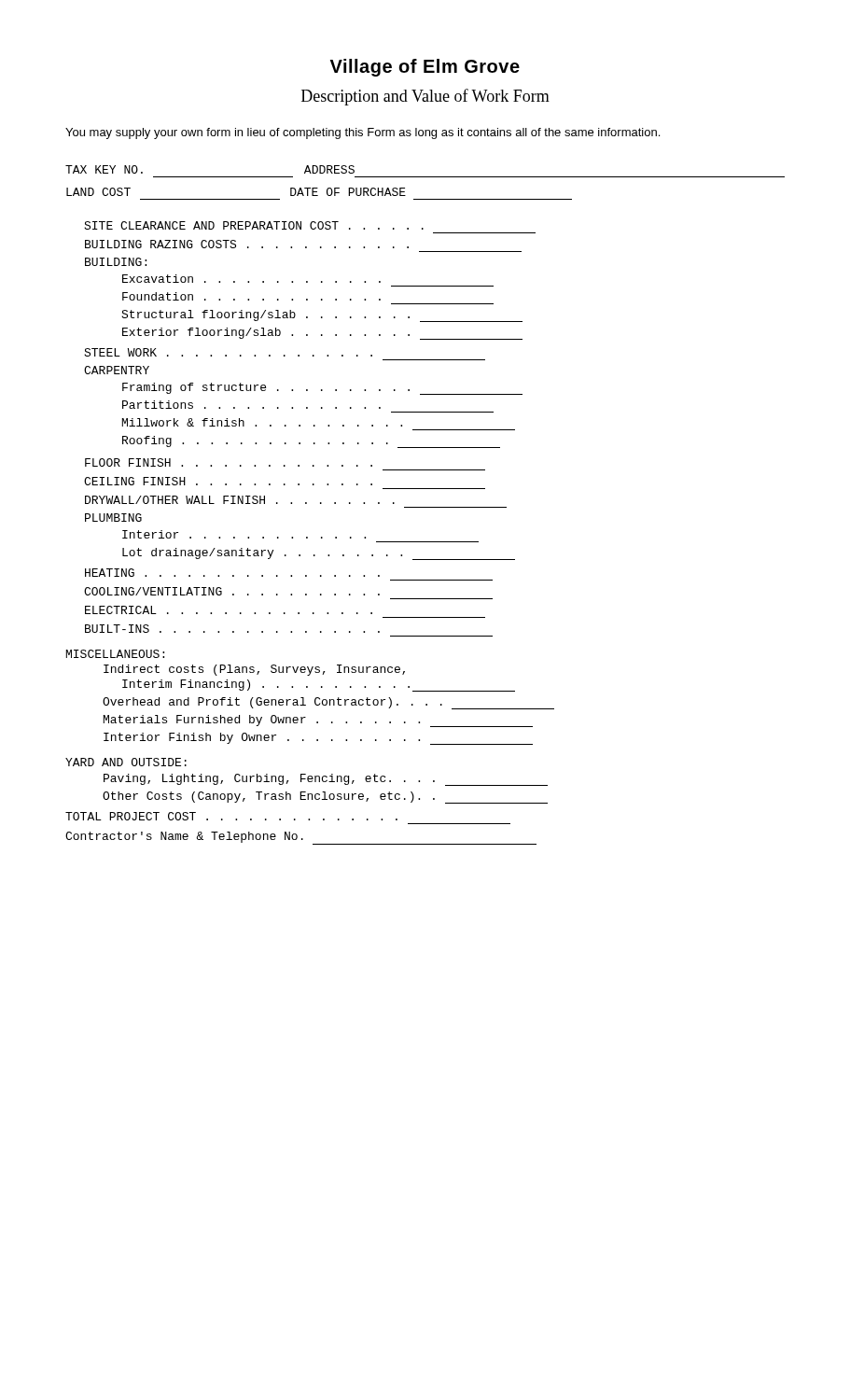Find the passage starting "CEILING FINISH . . . . ."
850x1400 pixels.
[284, 481]
